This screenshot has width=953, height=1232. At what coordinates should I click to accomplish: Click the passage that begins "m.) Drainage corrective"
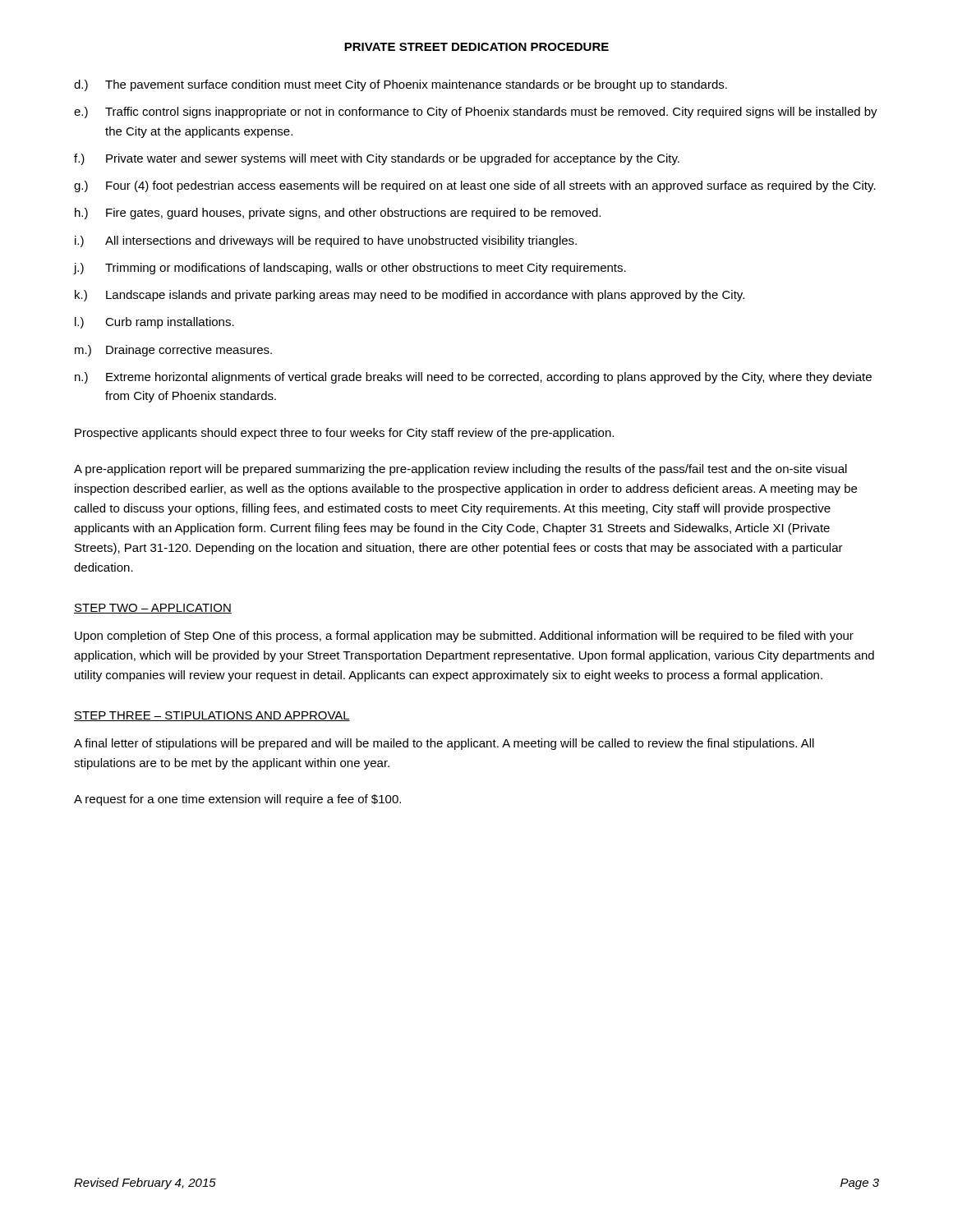coord(173,349)
